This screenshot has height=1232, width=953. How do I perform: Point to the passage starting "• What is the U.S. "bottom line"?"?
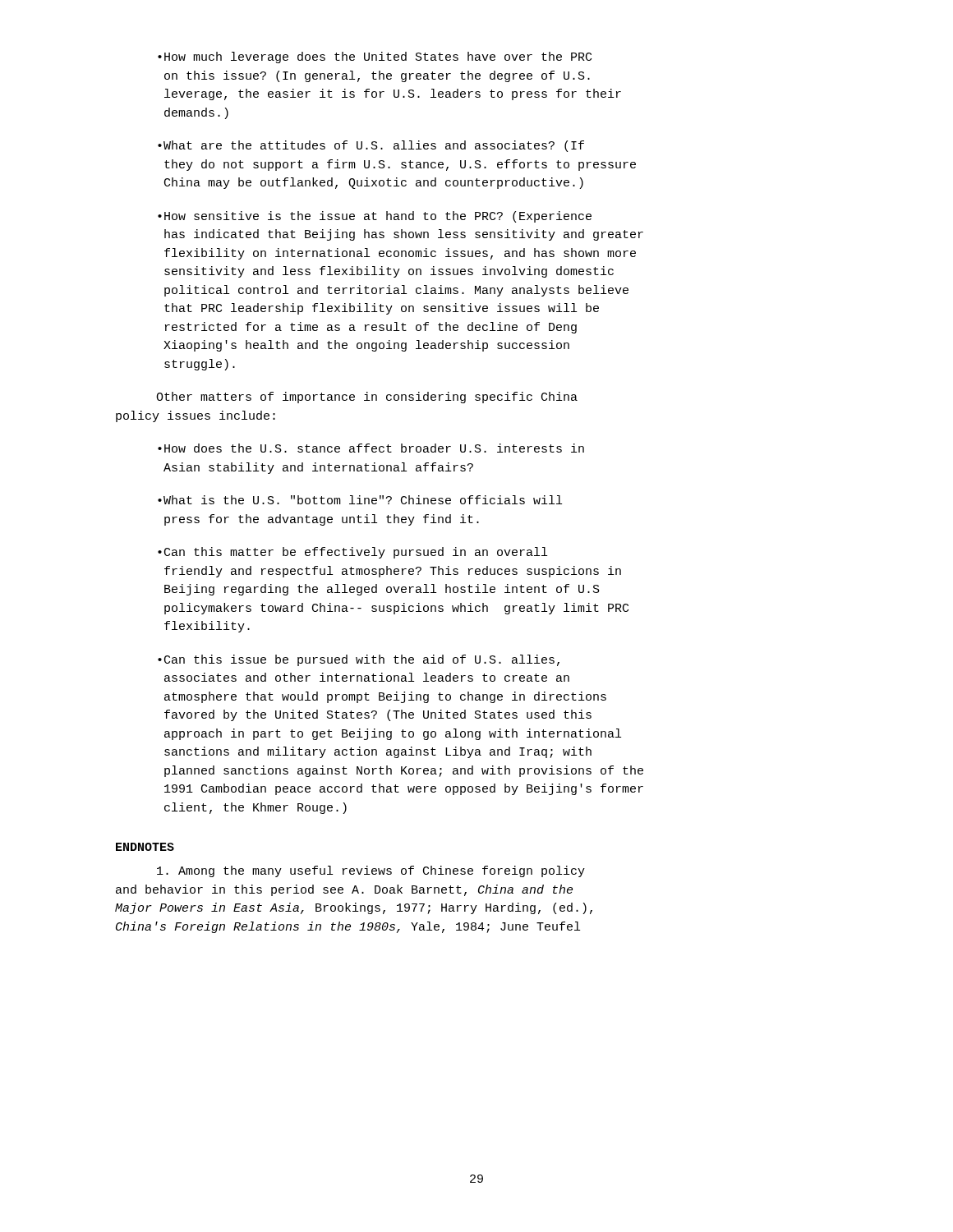(x=476, y=511)
